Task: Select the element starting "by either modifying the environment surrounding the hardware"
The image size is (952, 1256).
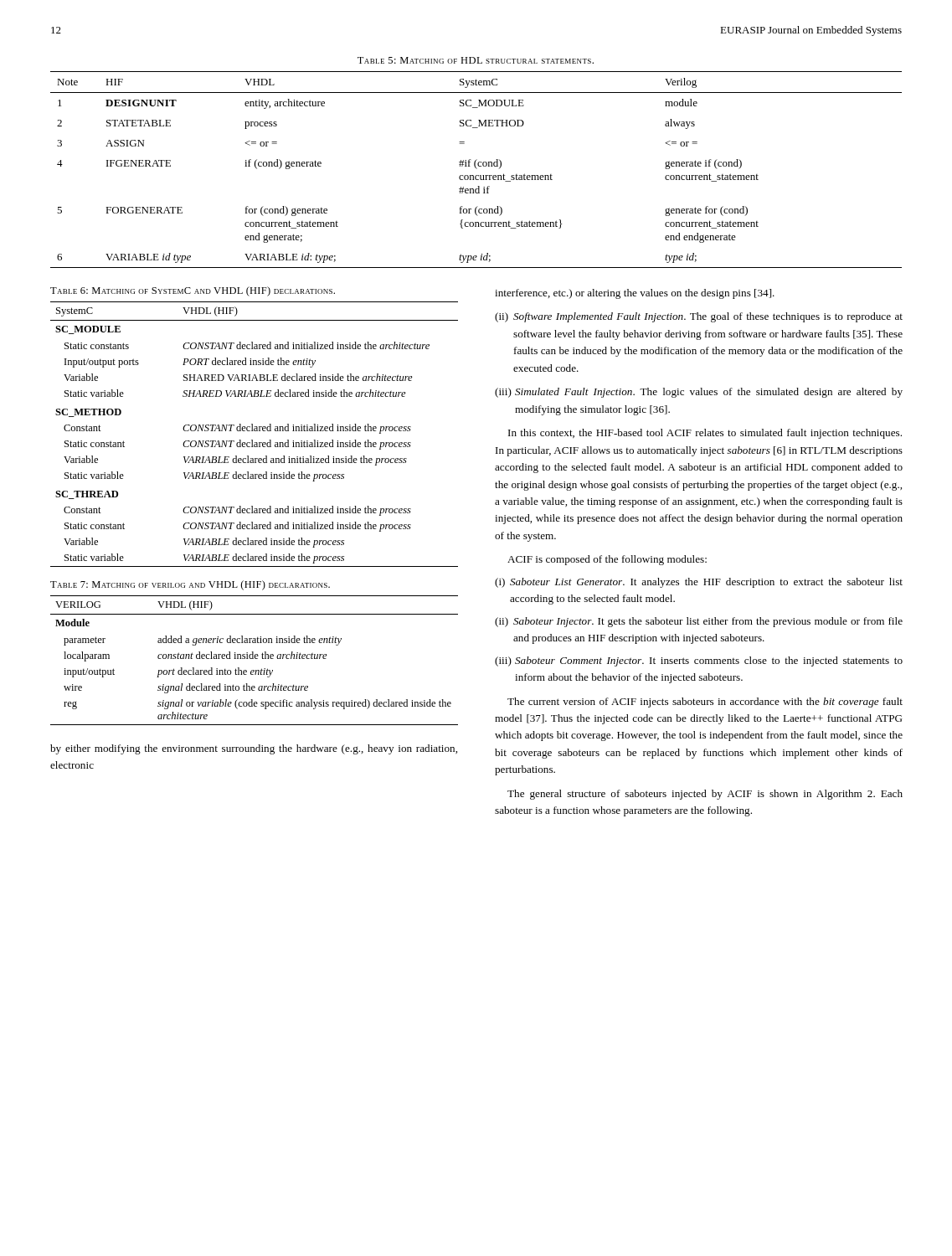Action: (x=254, y=757)
